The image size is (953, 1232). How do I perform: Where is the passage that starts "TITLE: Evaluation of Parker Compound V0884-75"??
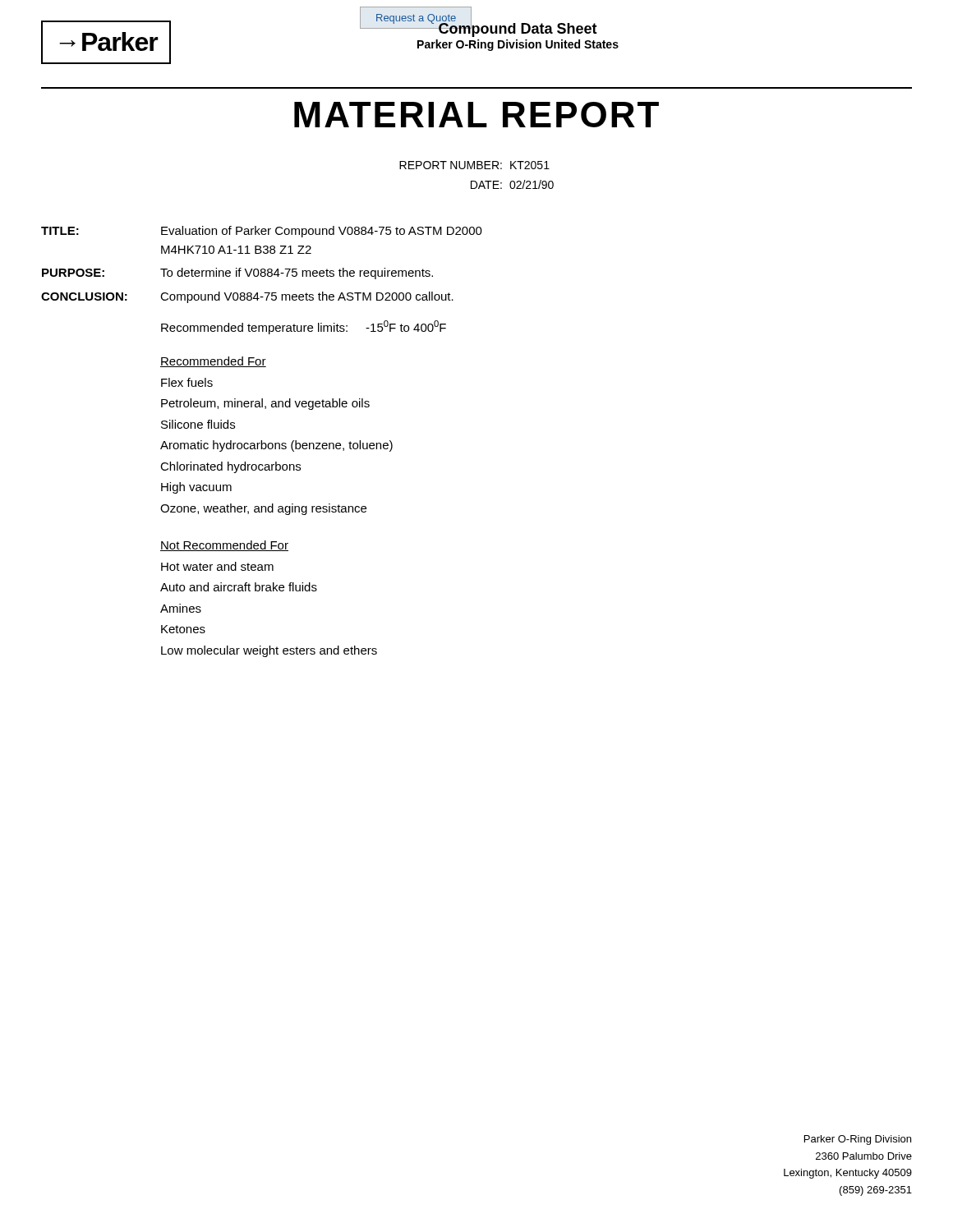click(476, 240)
